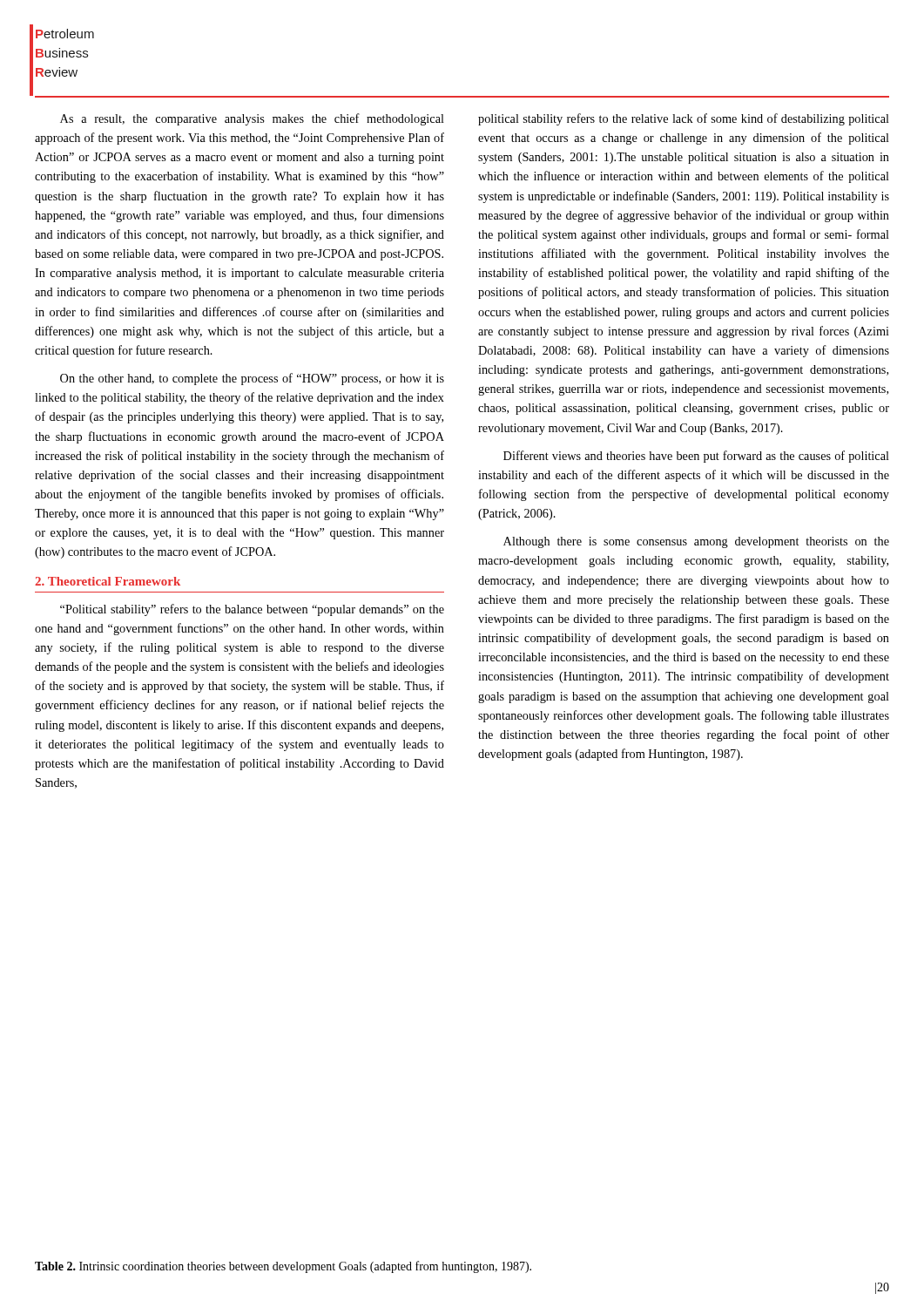Point to the passage starting "“Political stability” refers to the balance between"
Screen dimensions: 1307x924
240,696
